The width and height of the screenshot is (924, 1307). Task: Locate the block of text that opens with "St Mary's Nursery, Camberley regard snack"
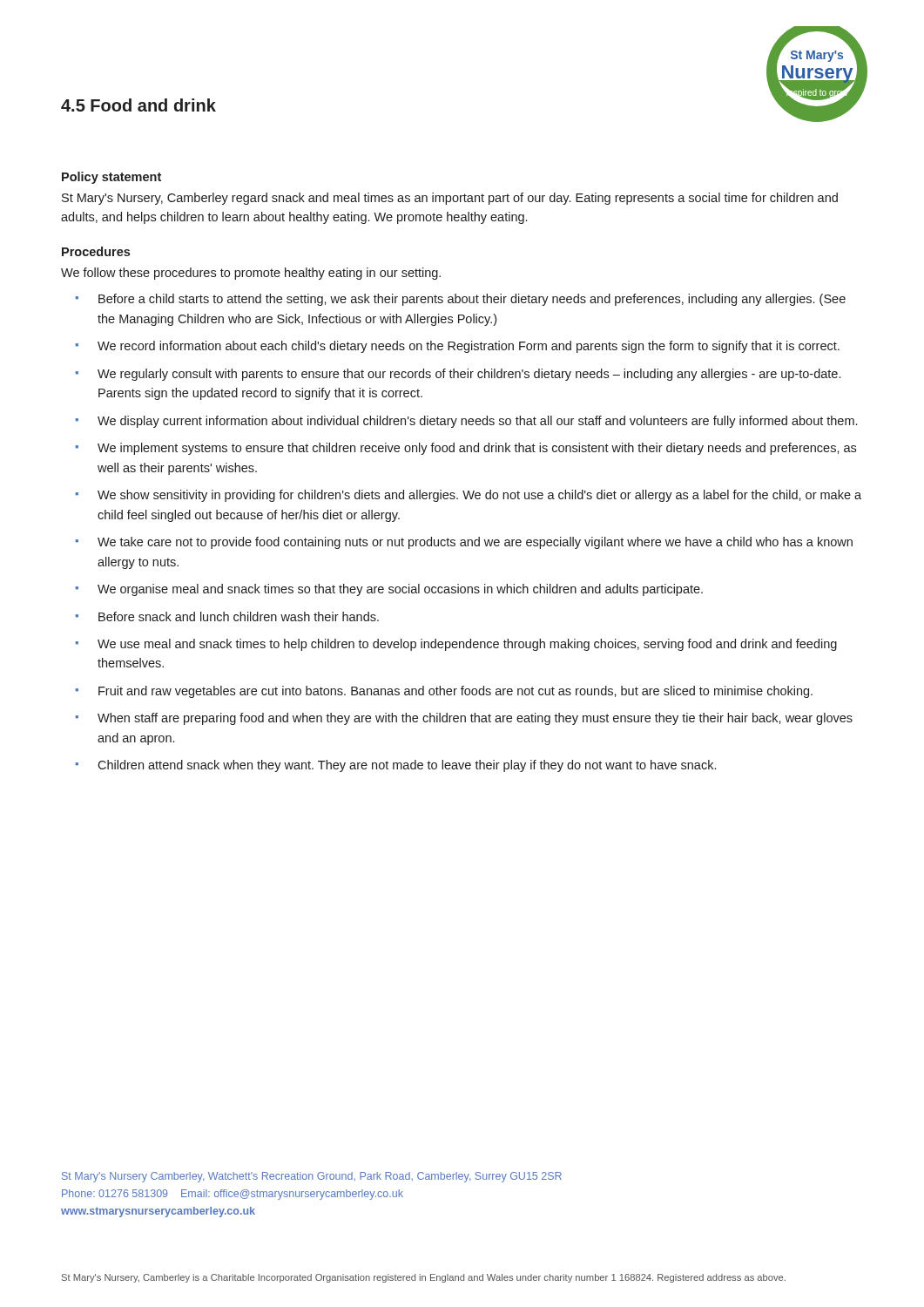point(450,208)
